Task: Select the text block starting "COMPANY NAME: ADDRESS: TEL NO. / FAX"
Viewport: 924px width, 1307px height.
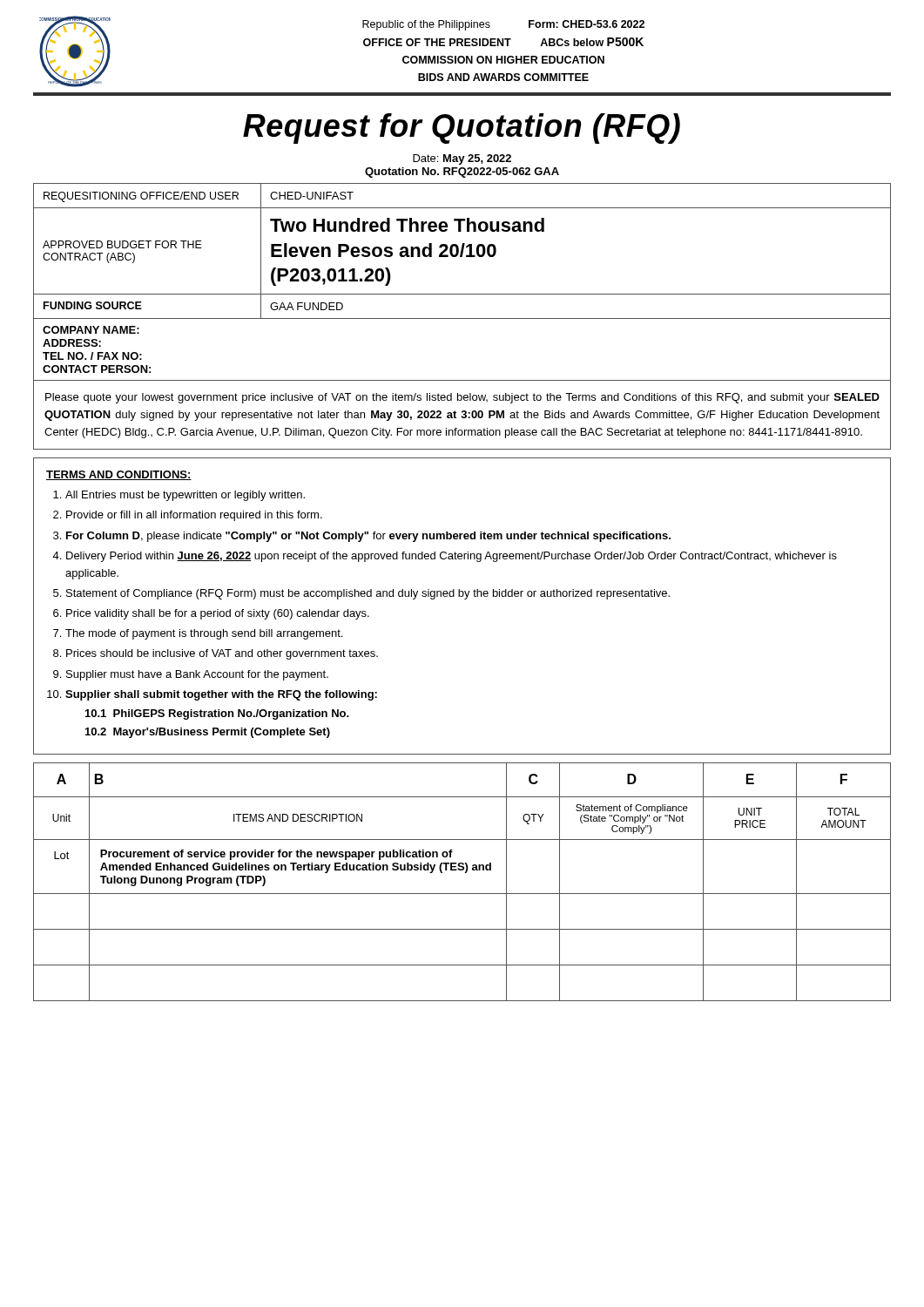Action: pyautogui.click(x=97, y=349)
